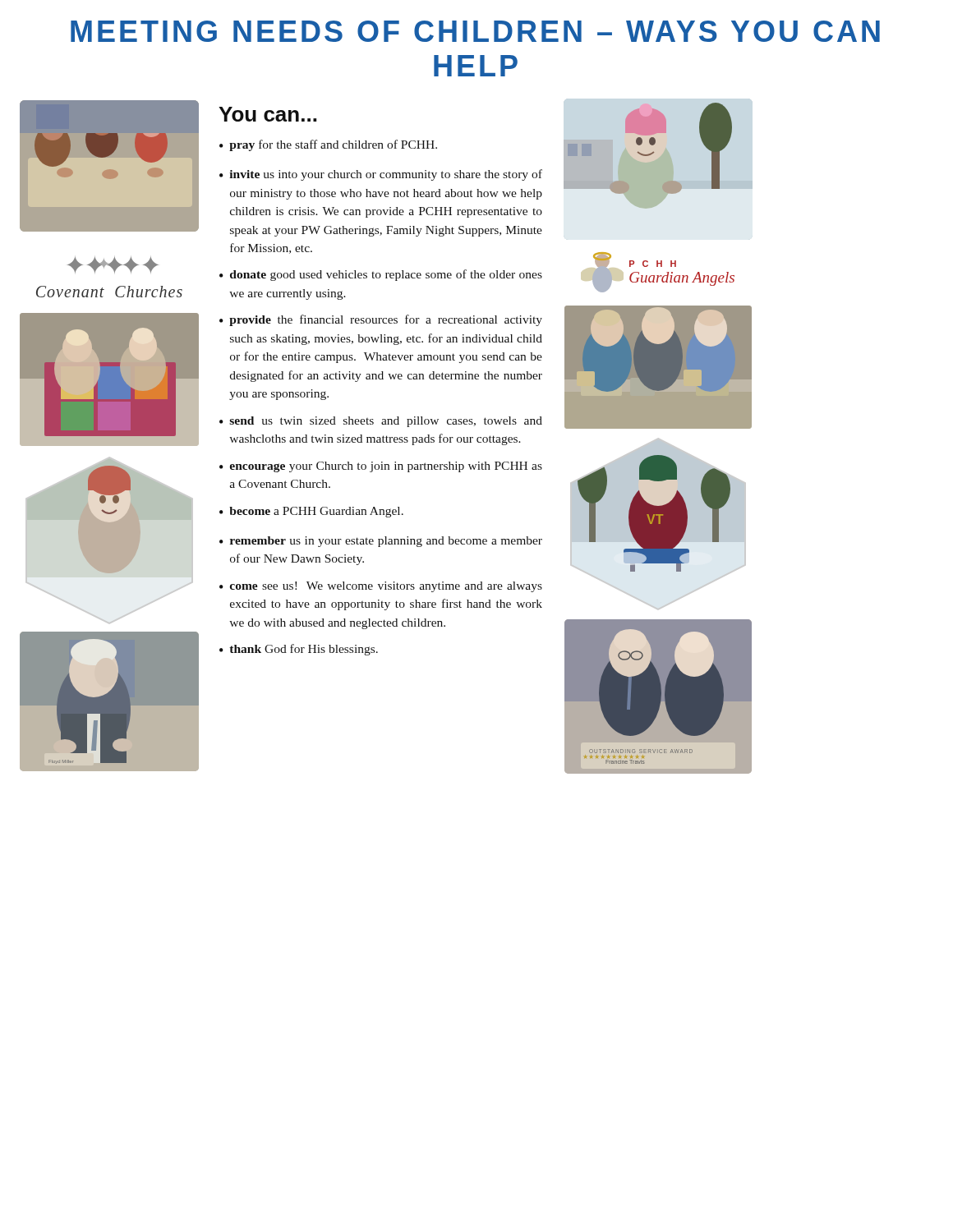Click on the list item that reads "• invite us into your church or"

(x=380, y=211)
